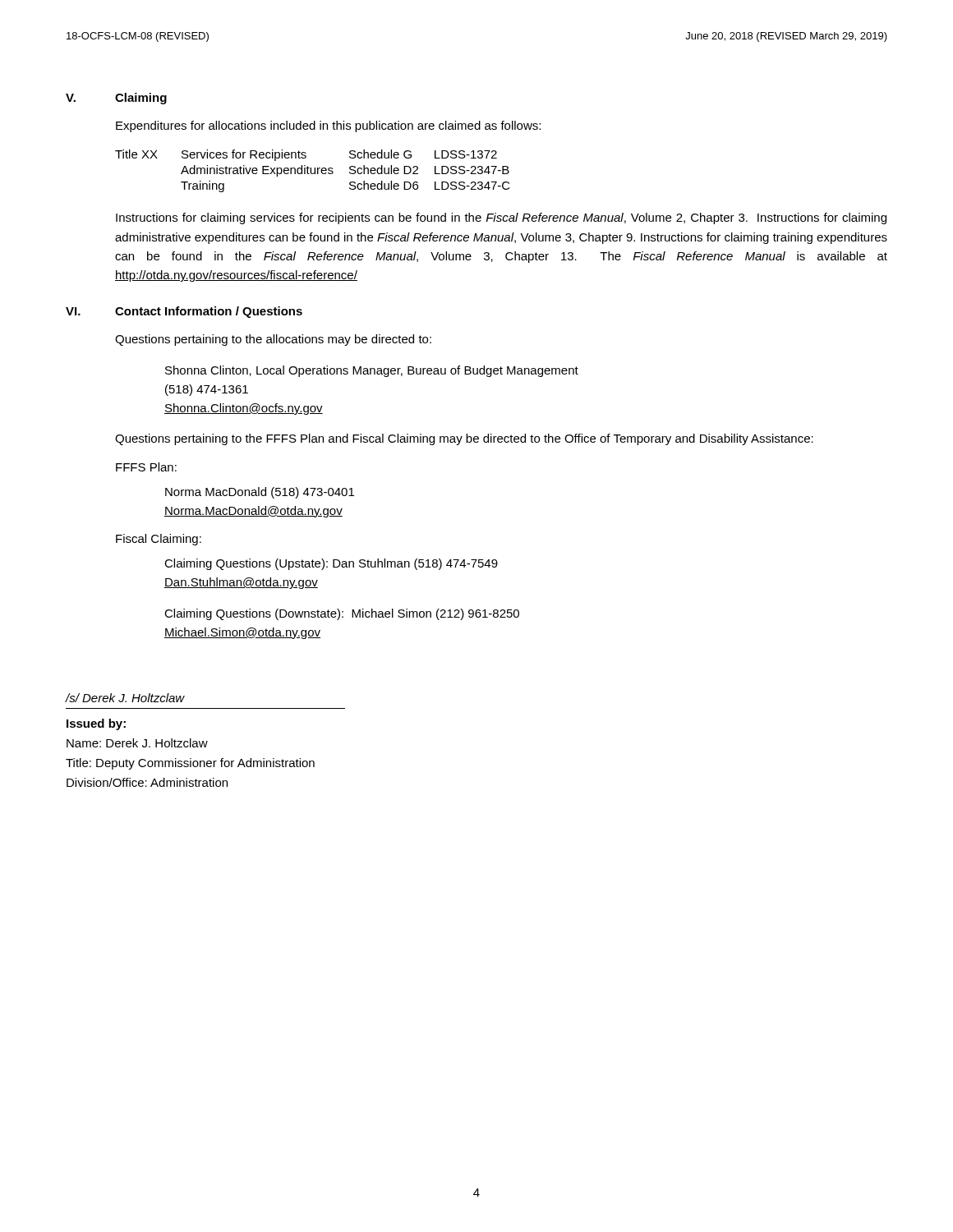Locate the text containing "FFFS Plan:"
Viewport: 953px width, 1232px height.
pos(146,466)
